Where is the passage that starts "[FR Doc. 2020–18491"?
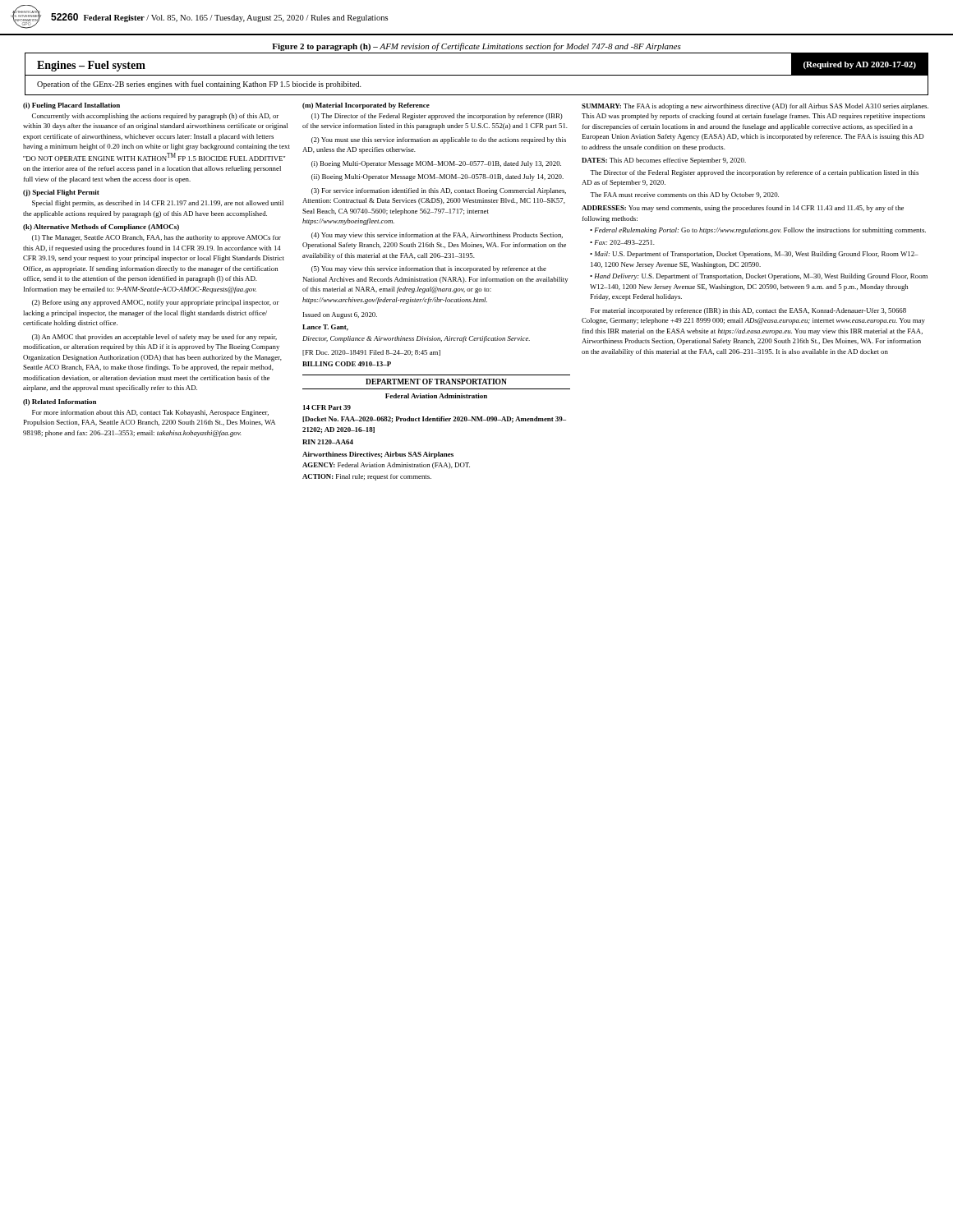This screenshot has width=953, height=1232. tap(371, 352)
